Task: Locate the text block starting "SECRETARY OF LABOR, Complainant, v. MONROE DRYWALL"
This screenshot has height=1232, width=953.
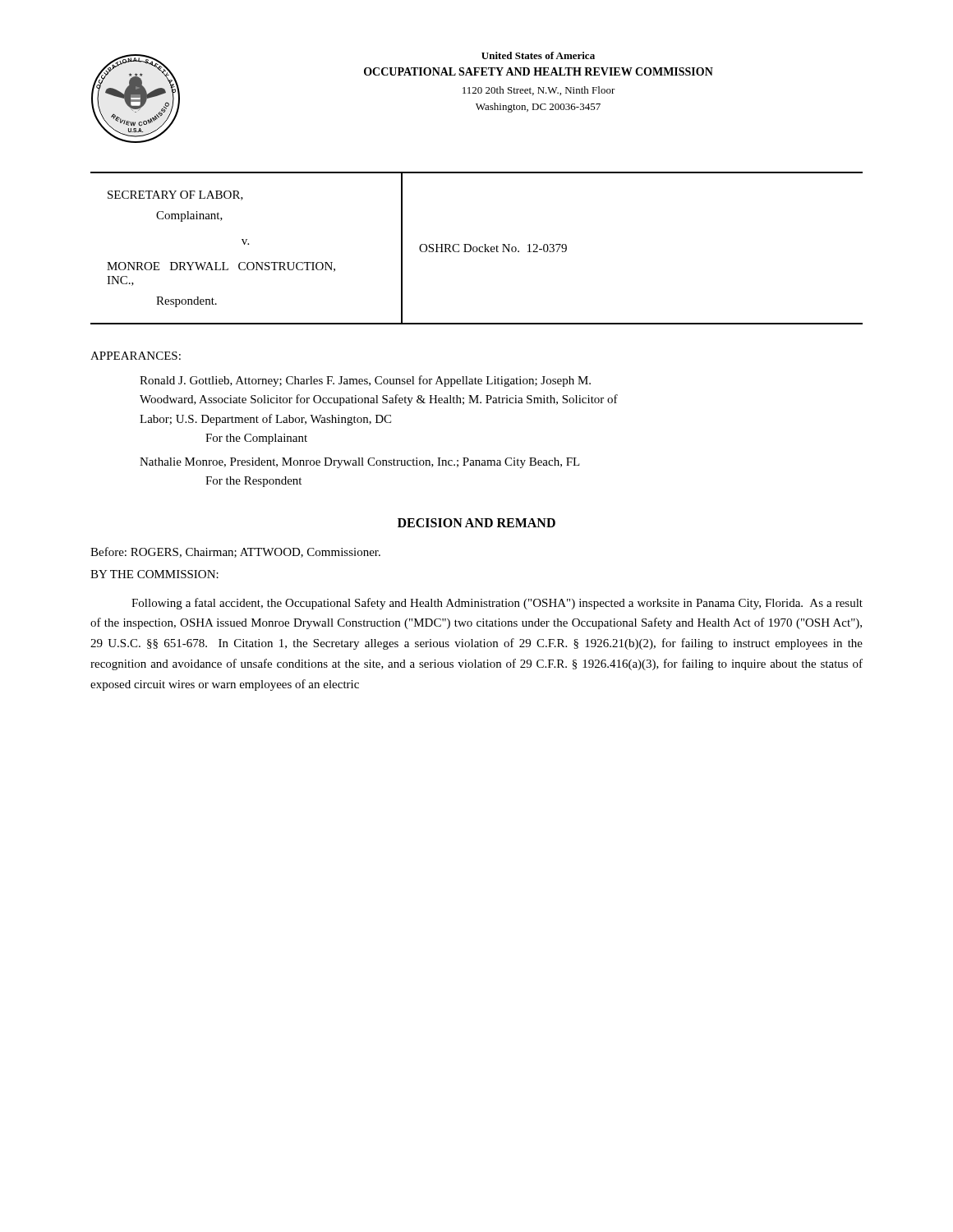Action: (246, 248)
